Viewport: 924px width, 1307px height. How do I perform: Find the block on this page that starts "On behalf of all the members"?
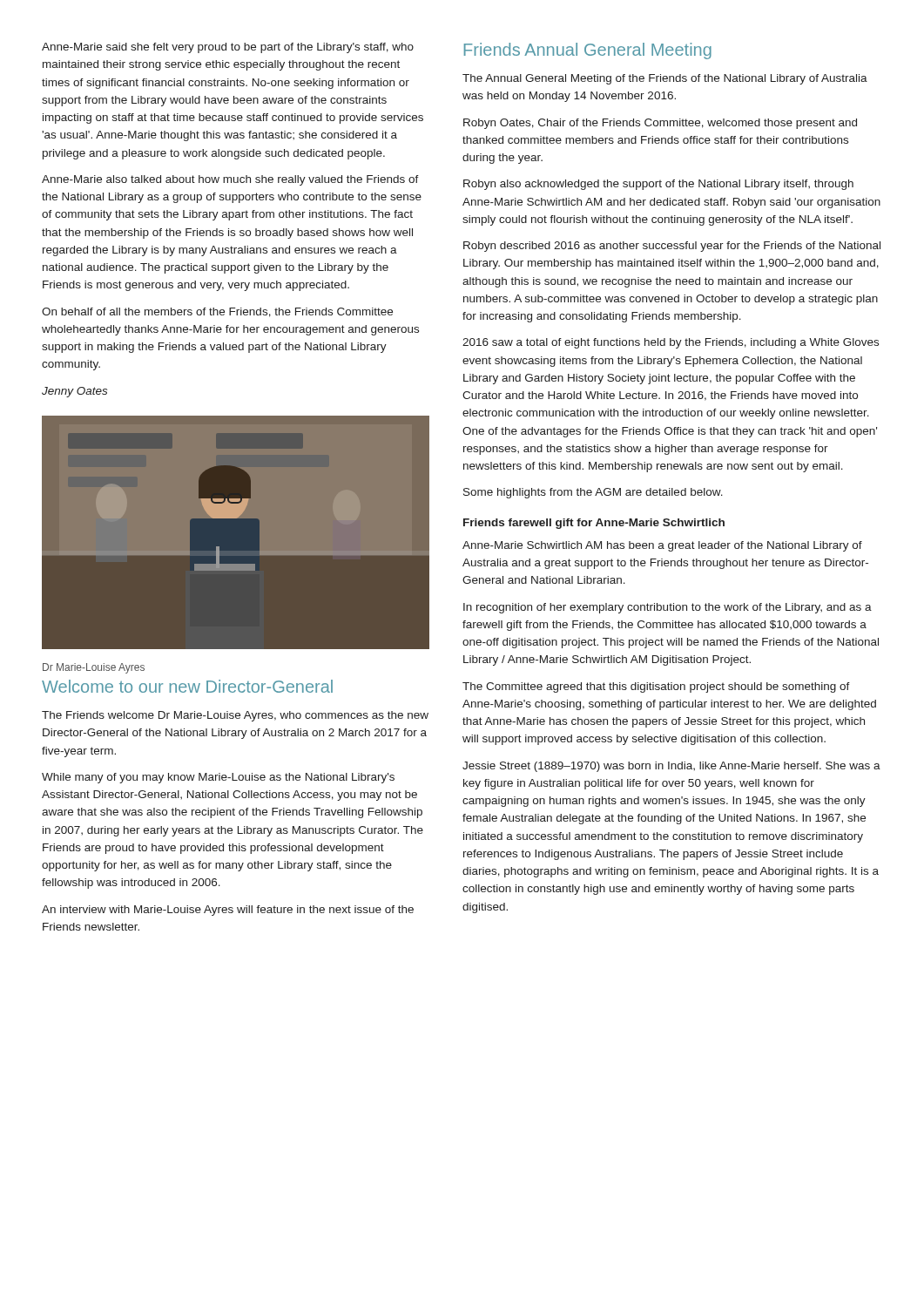[x=236, y=338]
